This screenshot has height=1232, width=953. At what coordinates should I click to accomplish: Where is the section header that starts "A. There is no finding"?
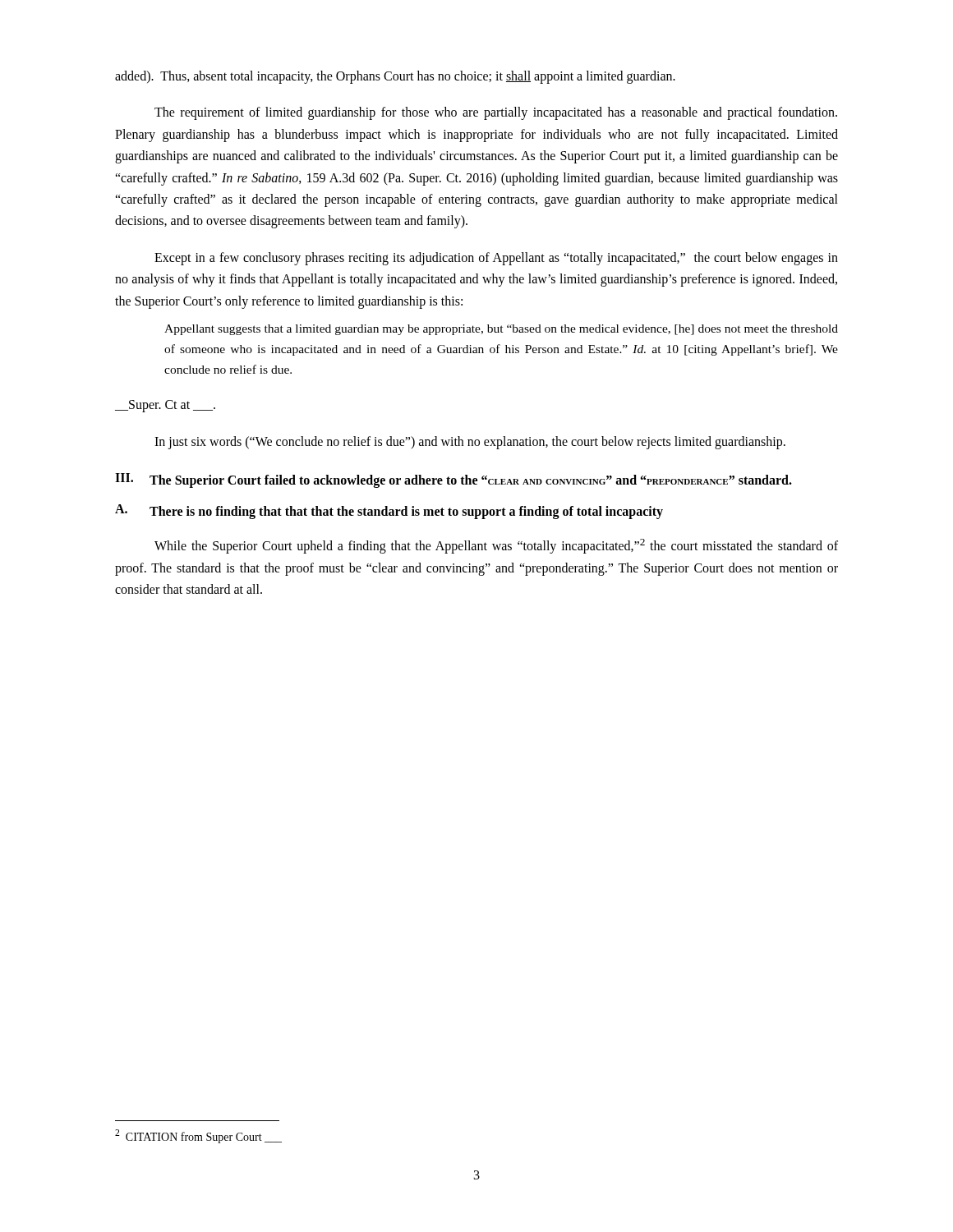pyautogui.click(x=476, y=512)
